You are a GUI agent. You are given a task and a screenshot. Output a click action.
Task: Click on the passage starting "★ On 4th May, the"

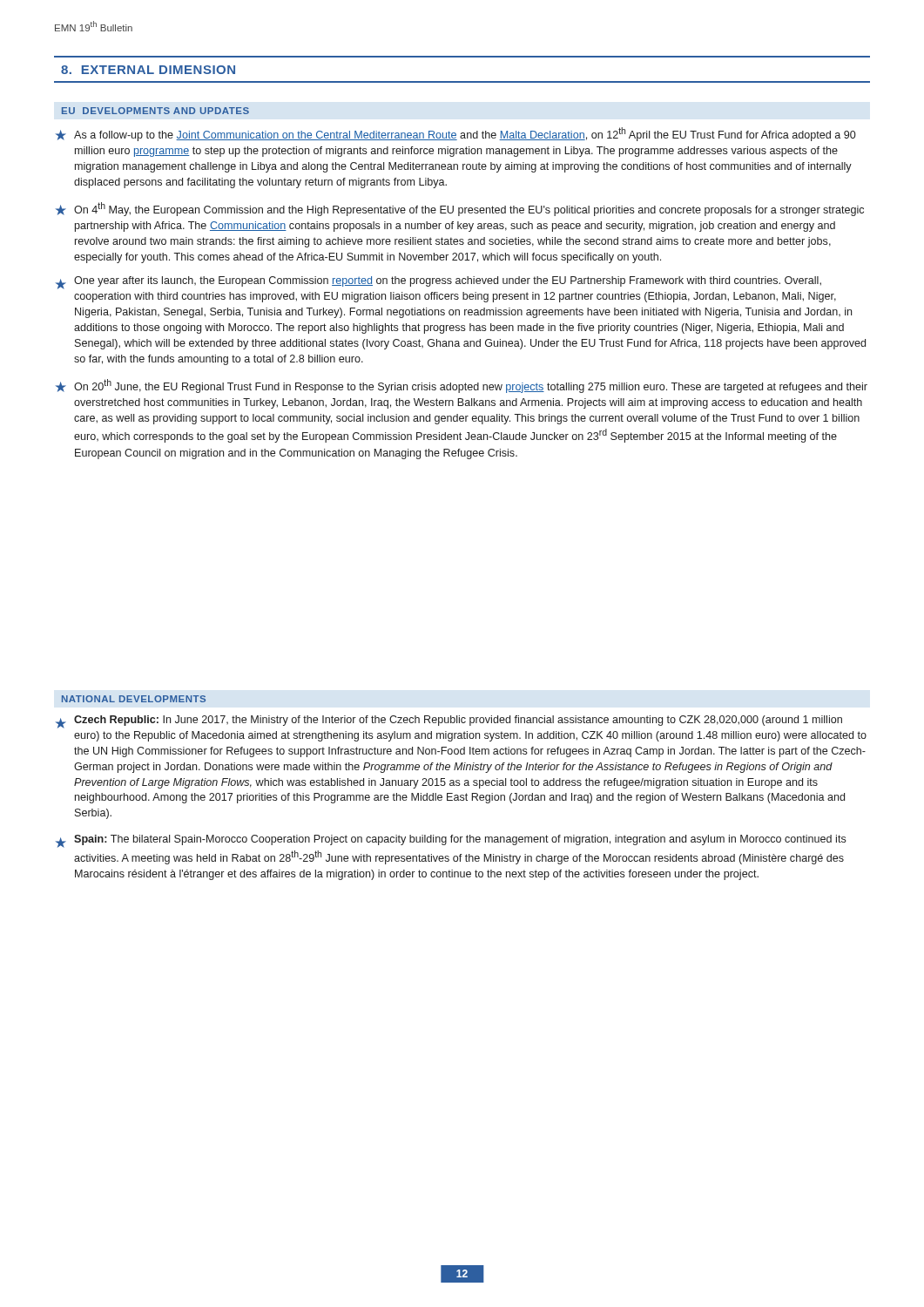coord(462,232)
